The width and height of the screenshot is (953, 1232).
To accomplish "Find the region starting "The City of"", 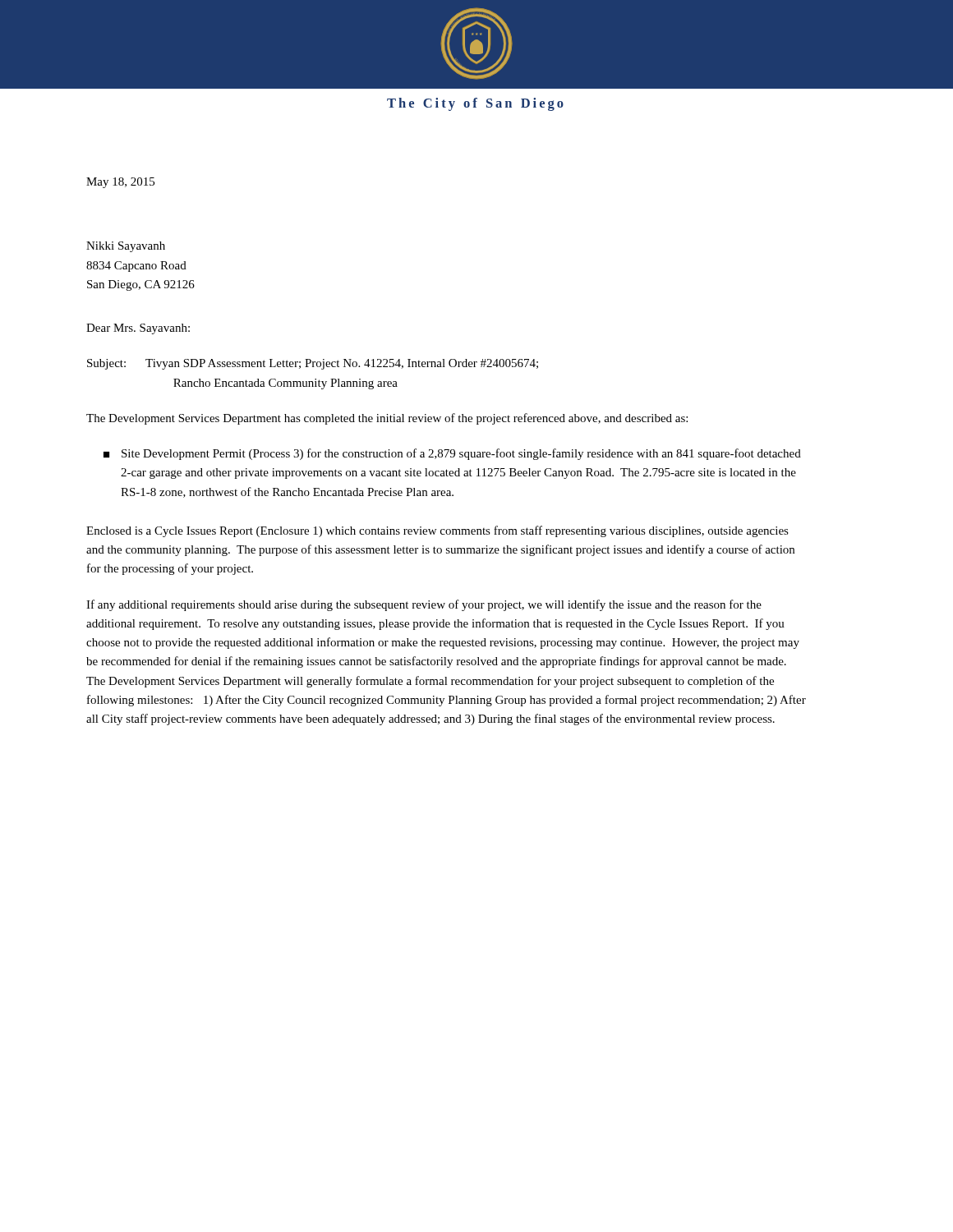I will point(476,103).
